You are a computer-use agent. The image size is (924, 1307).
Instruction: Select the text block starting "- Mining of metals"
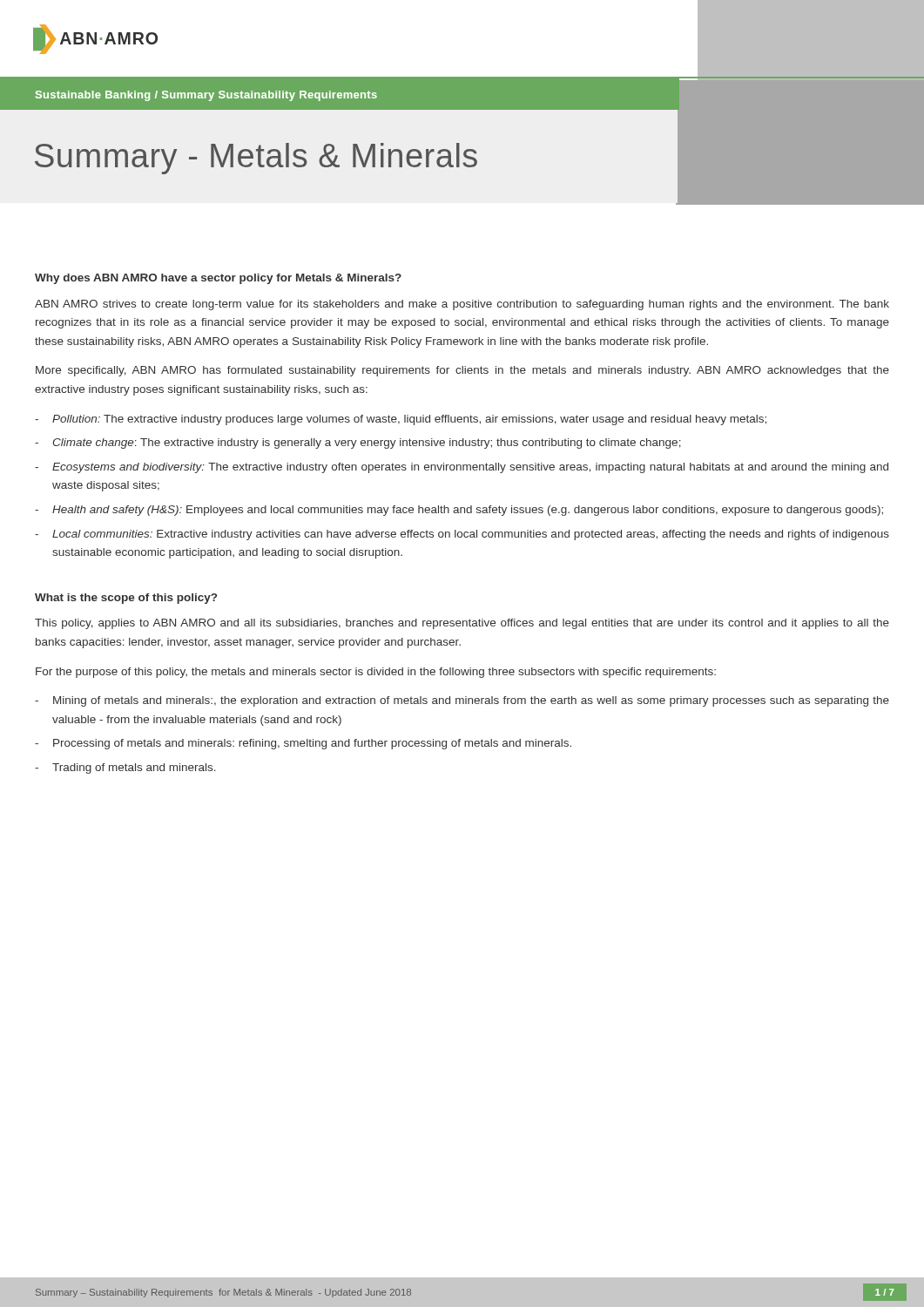(x=462, y=710)
